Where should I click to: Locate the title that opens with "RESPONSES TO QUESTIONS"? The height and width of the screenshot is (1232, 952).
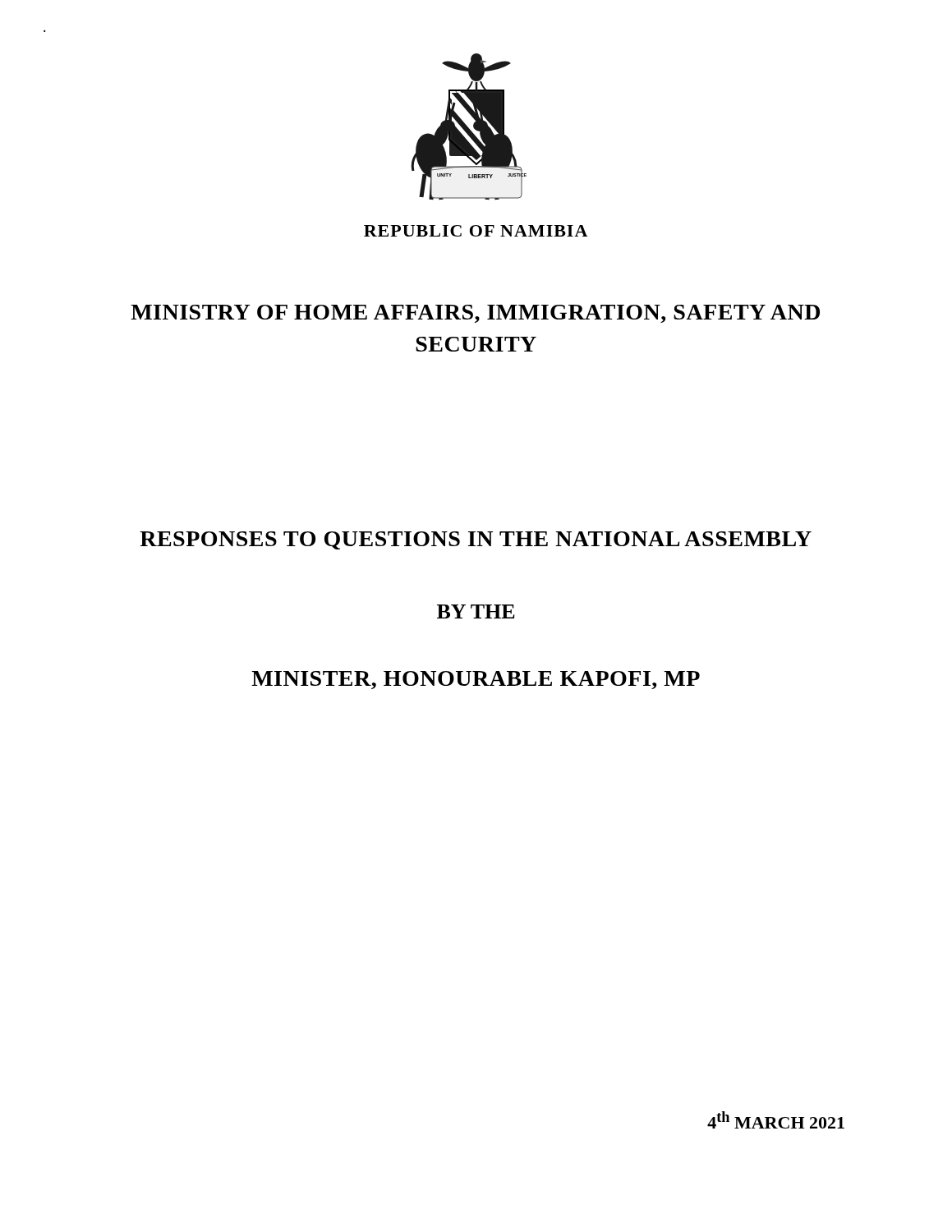coord(476,538)
